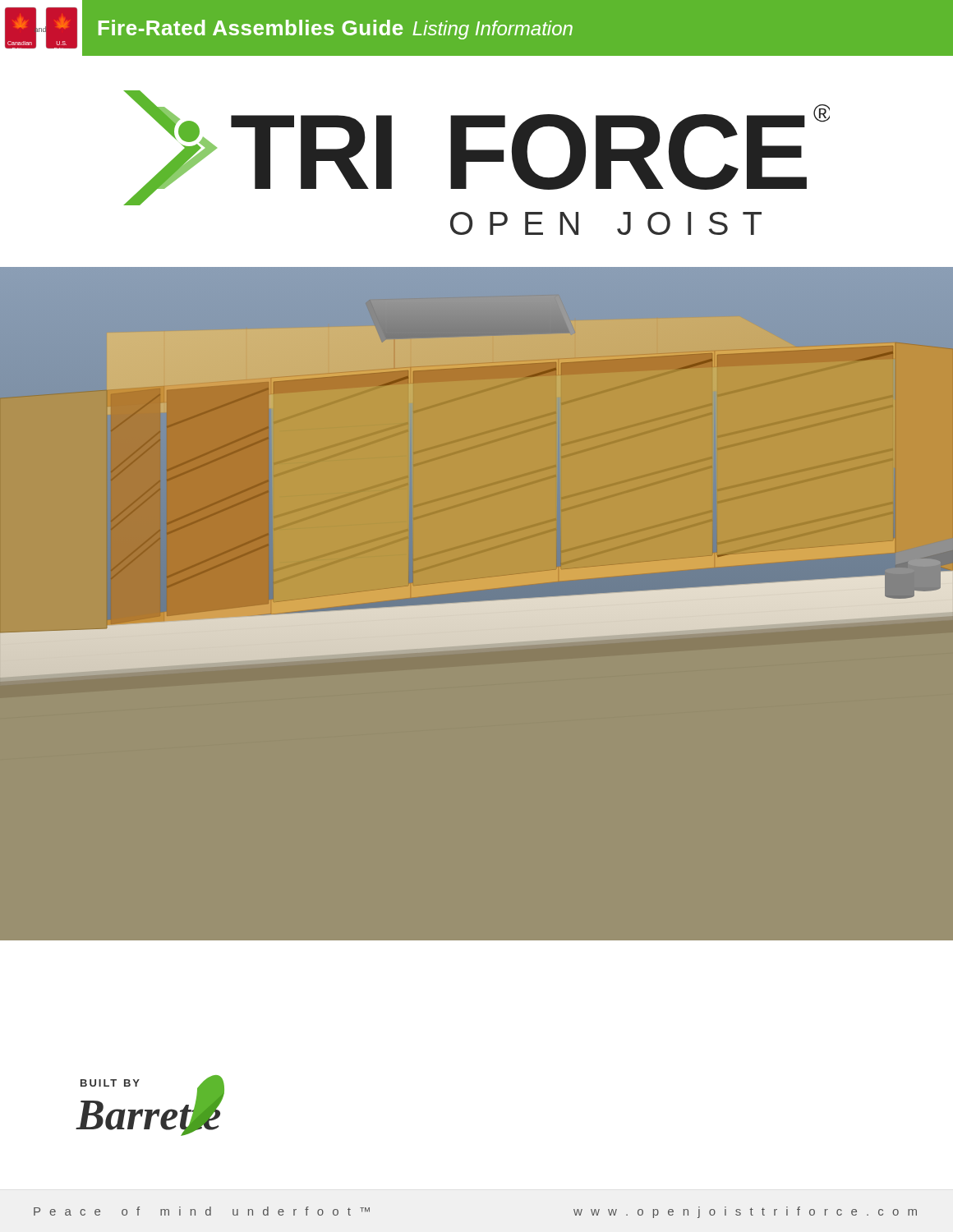The image size is (953, 1232).
Task: Click on the logo
Action: point(131,1117)
